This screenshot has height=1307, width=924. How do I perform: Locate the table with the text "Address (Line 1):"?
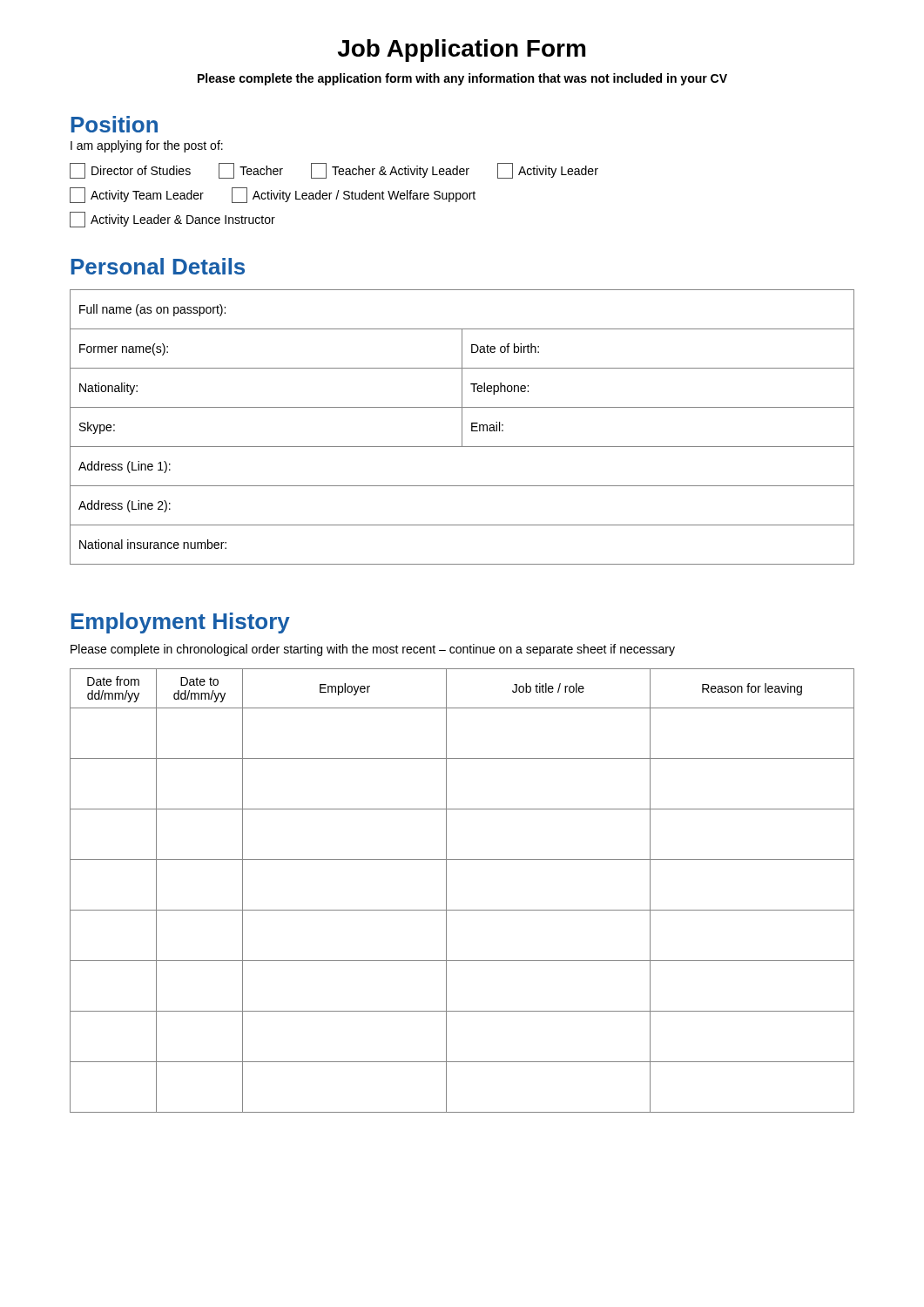[462, 427]
